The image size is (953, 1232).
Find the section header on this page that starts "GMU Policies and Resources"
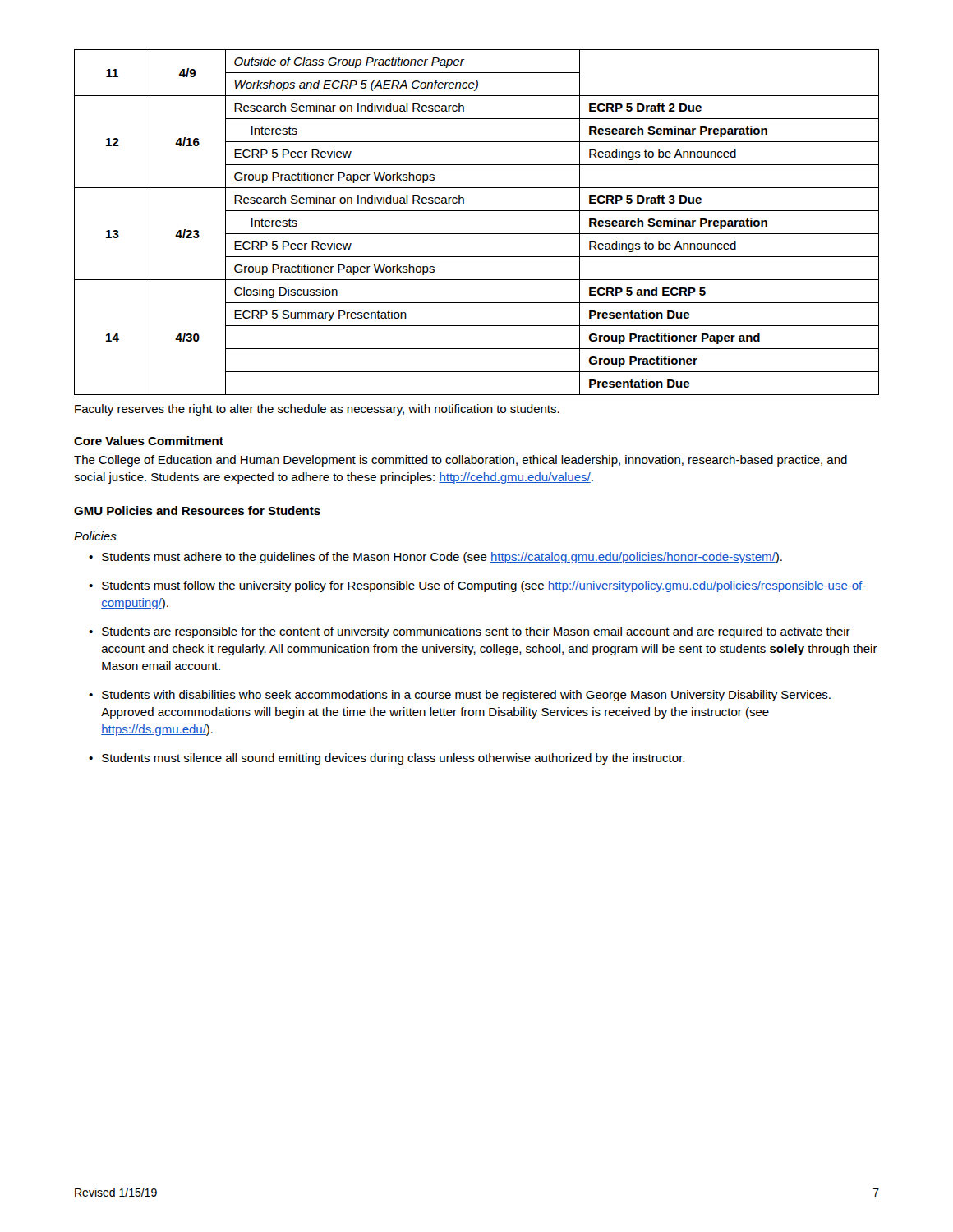coord(197,510)
